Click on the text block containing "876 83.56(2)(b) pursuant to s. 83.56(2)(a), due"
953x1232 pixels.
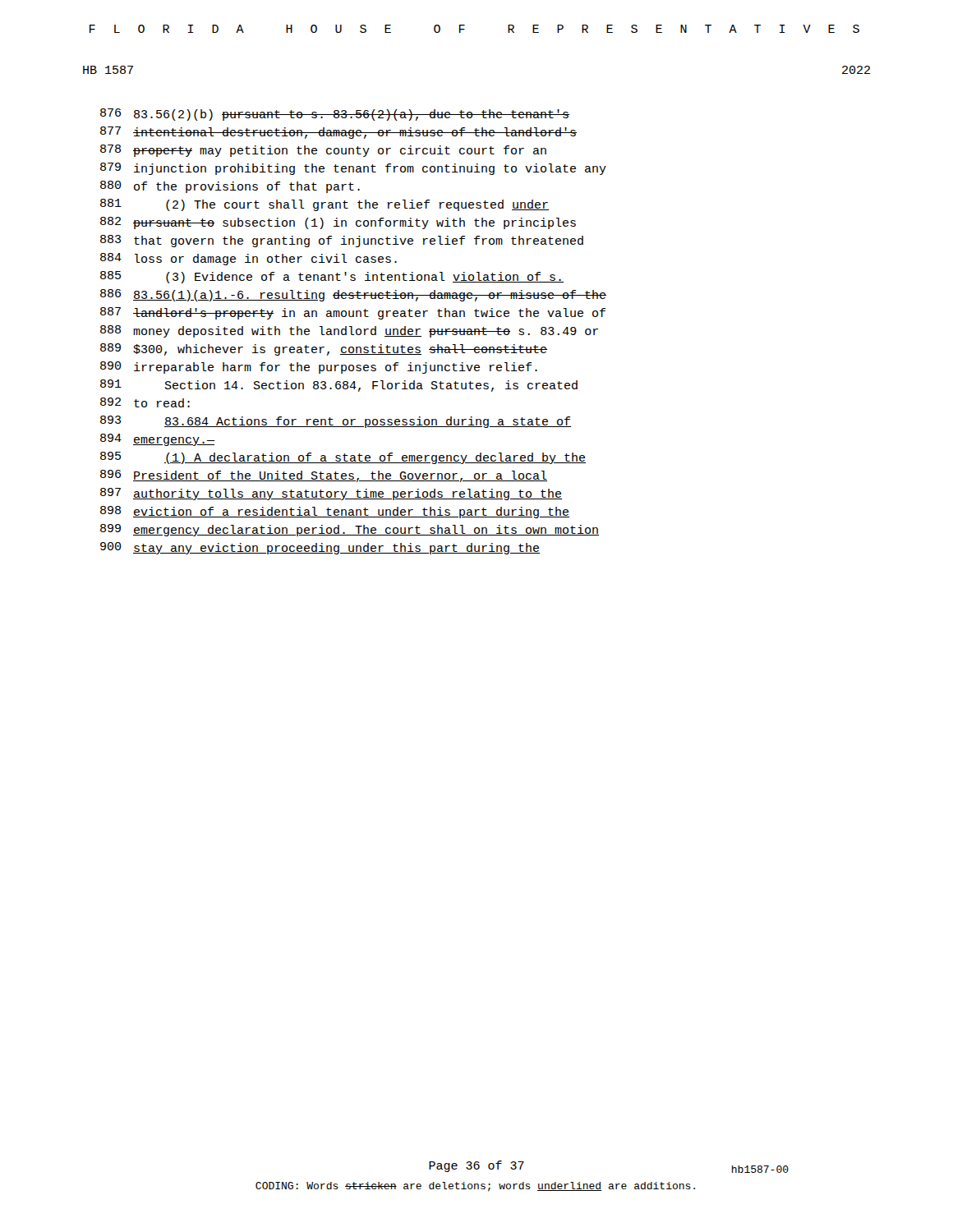[485, 116]
